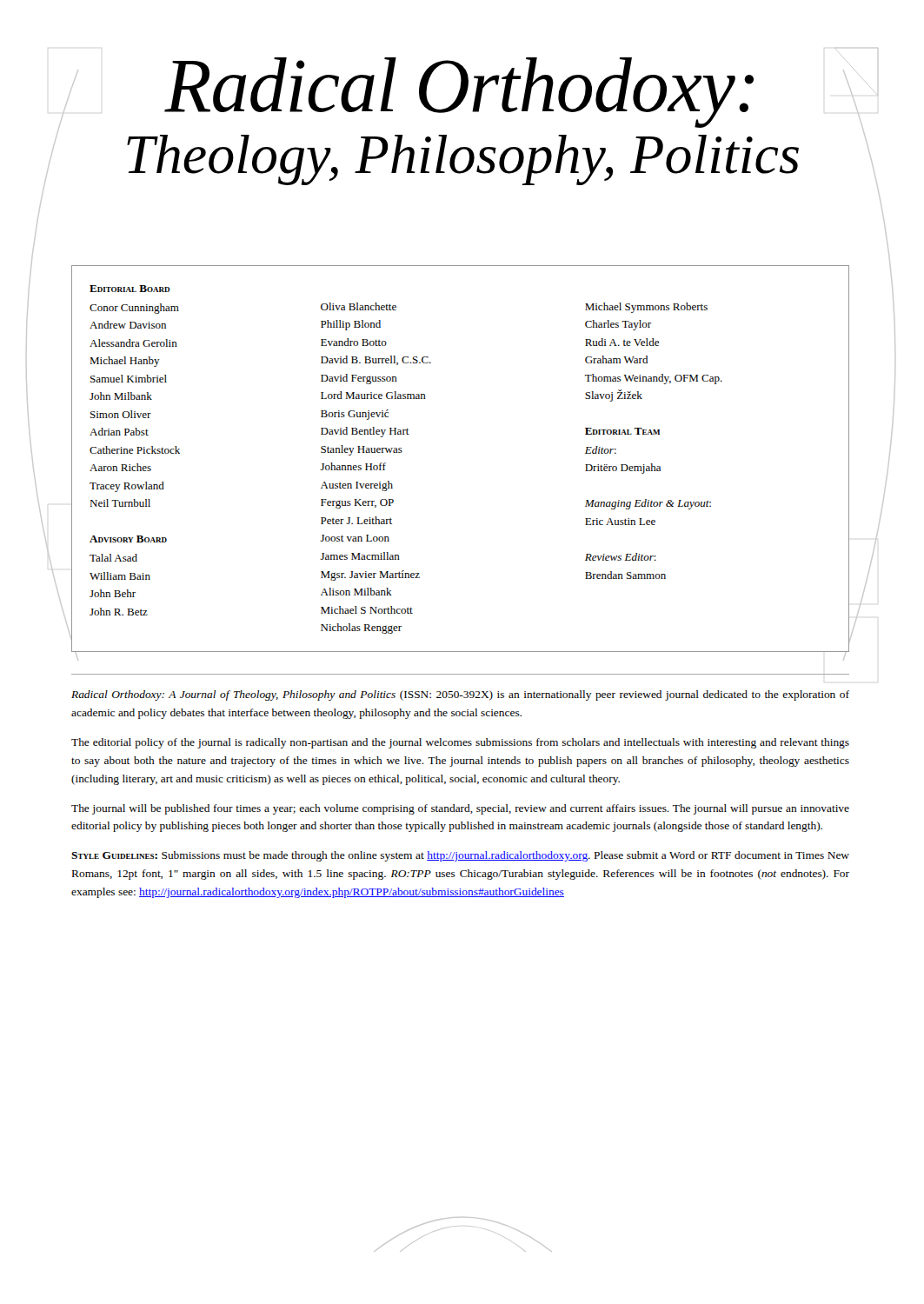Screen dimensions: 1304x924
Task: Point to the text starting "Radical Orthodoxy: Theology, Philosophy, Politics"
Action: (x=462, y=114)
